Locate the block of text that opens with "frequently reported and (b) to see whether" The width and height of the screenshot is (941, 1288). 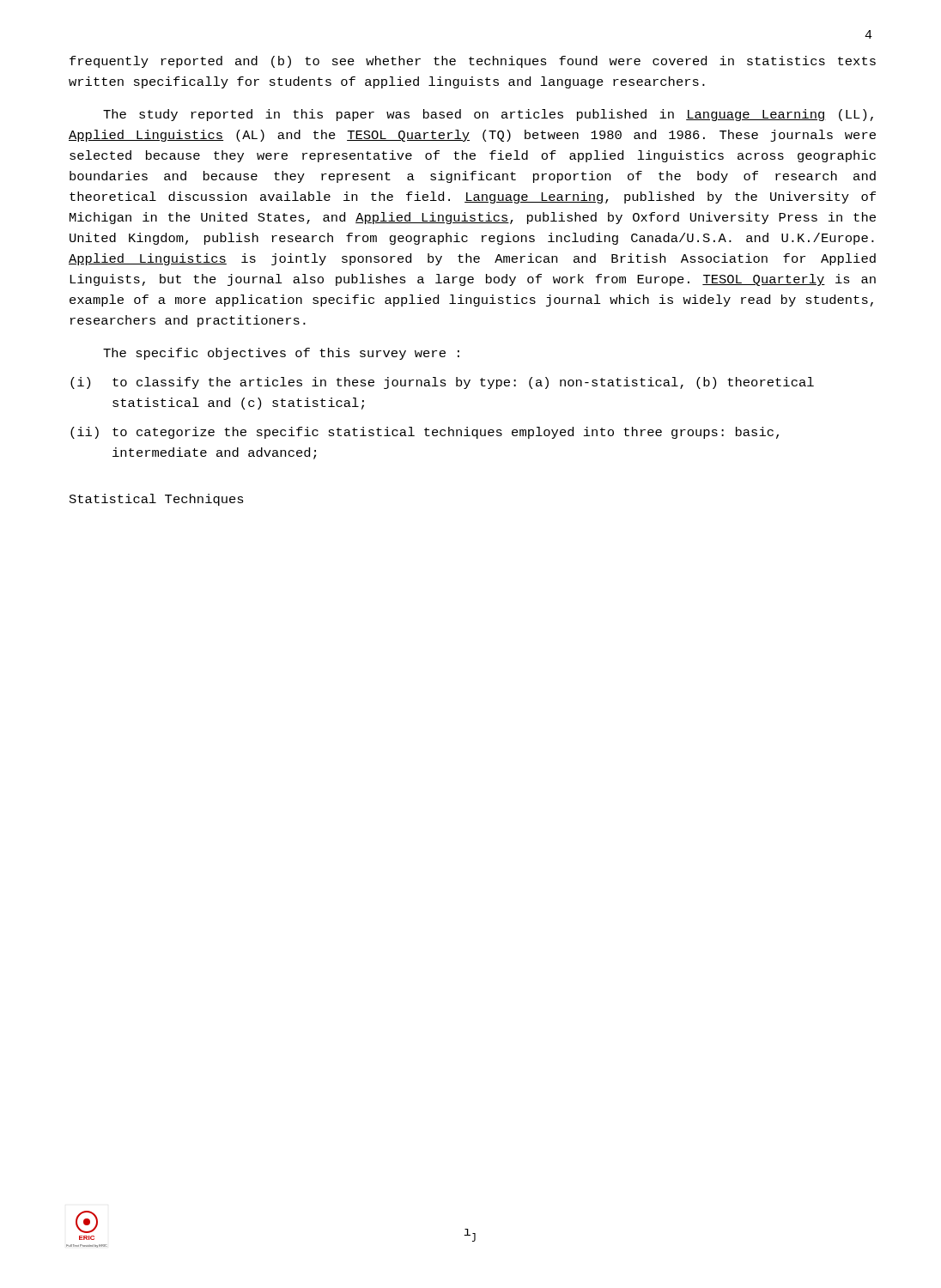point(473,72)
